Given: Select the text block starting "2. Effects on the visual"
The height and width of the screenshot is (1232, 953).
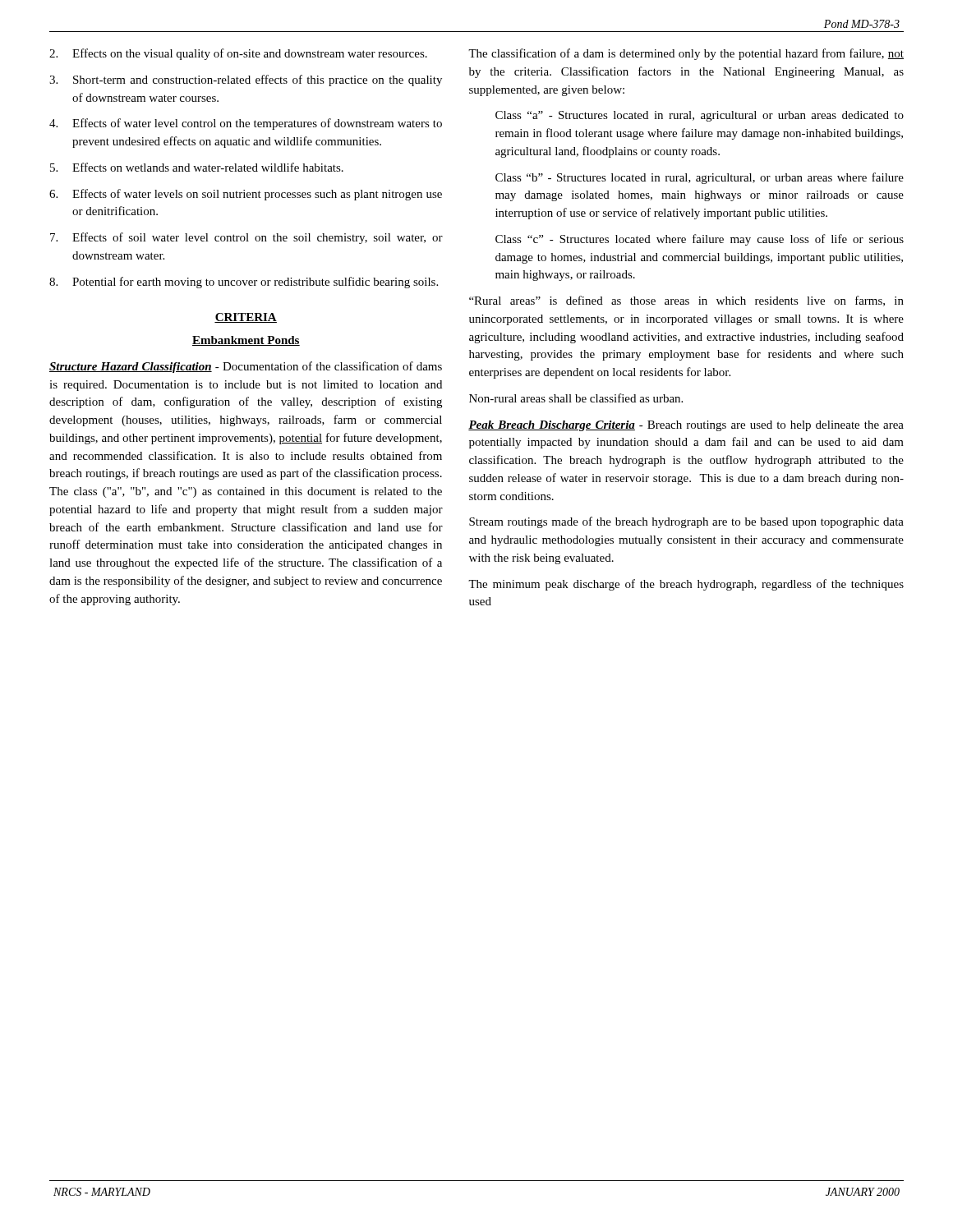Looking at the screenshot, I should [246, 54].
